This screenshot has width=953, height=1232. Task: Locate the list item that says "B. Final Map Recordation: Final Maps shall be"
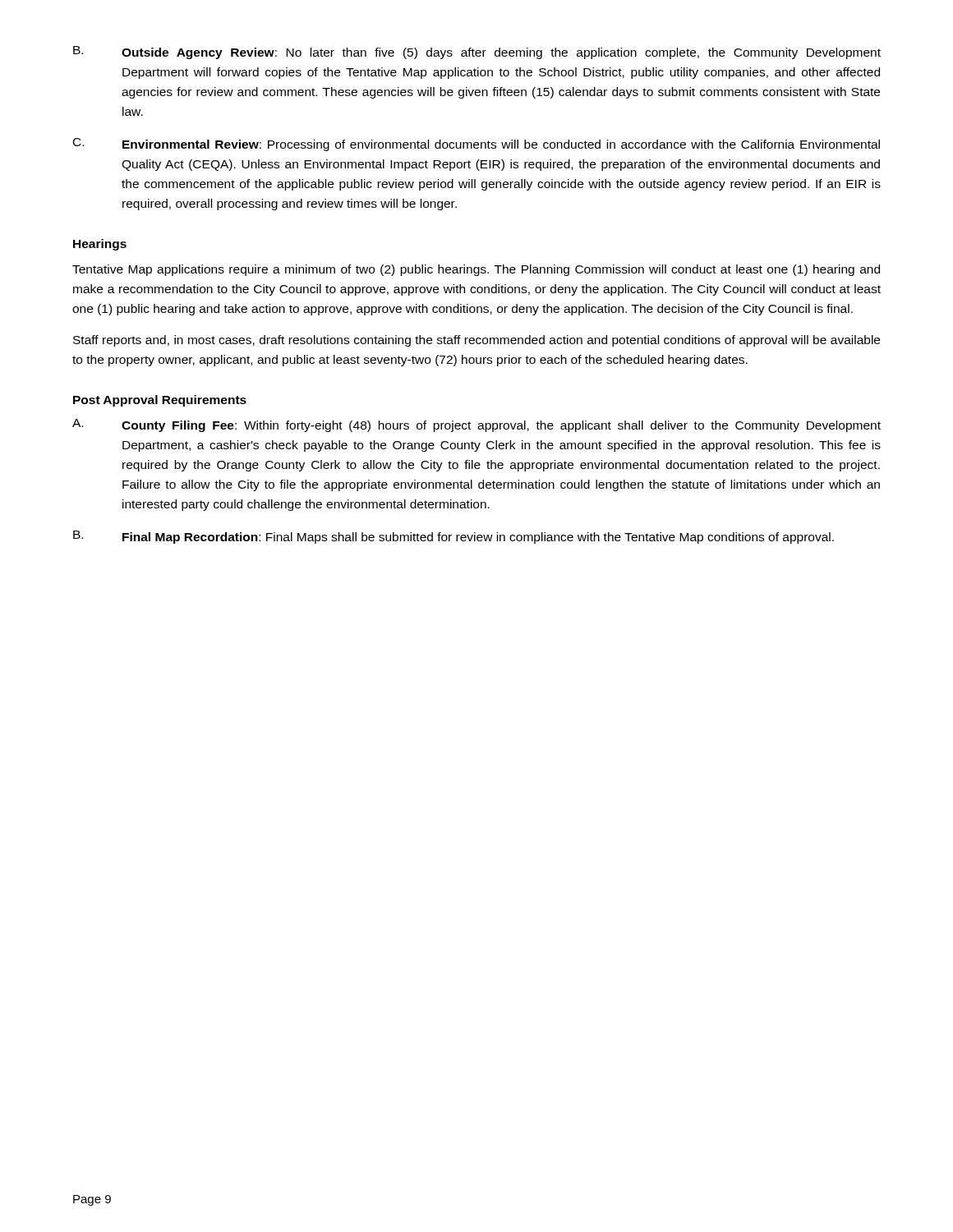click(x=476, y=537)
